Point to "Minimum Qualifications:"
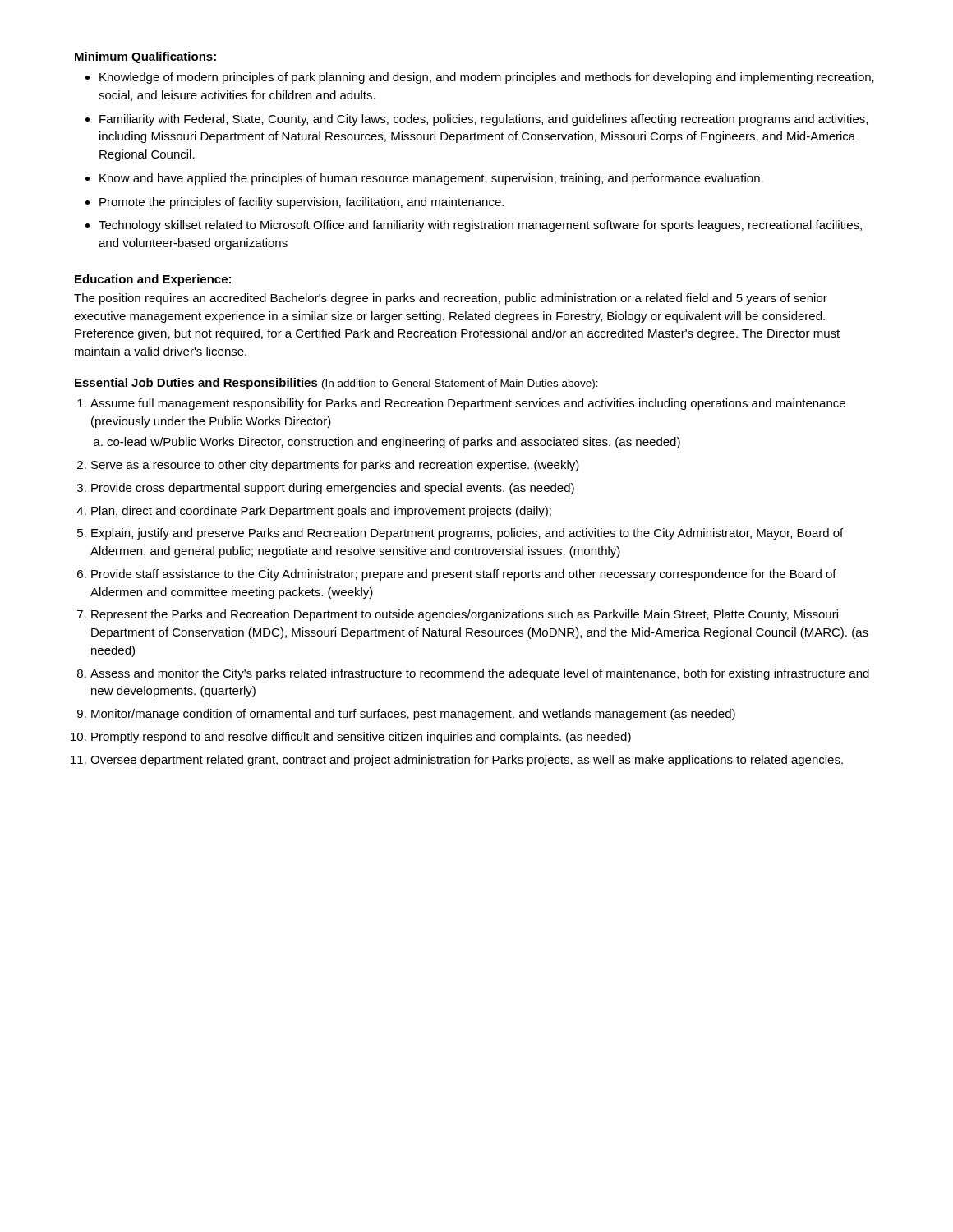The width and height of the screenshot is (953, 1232). click(145, 56)
